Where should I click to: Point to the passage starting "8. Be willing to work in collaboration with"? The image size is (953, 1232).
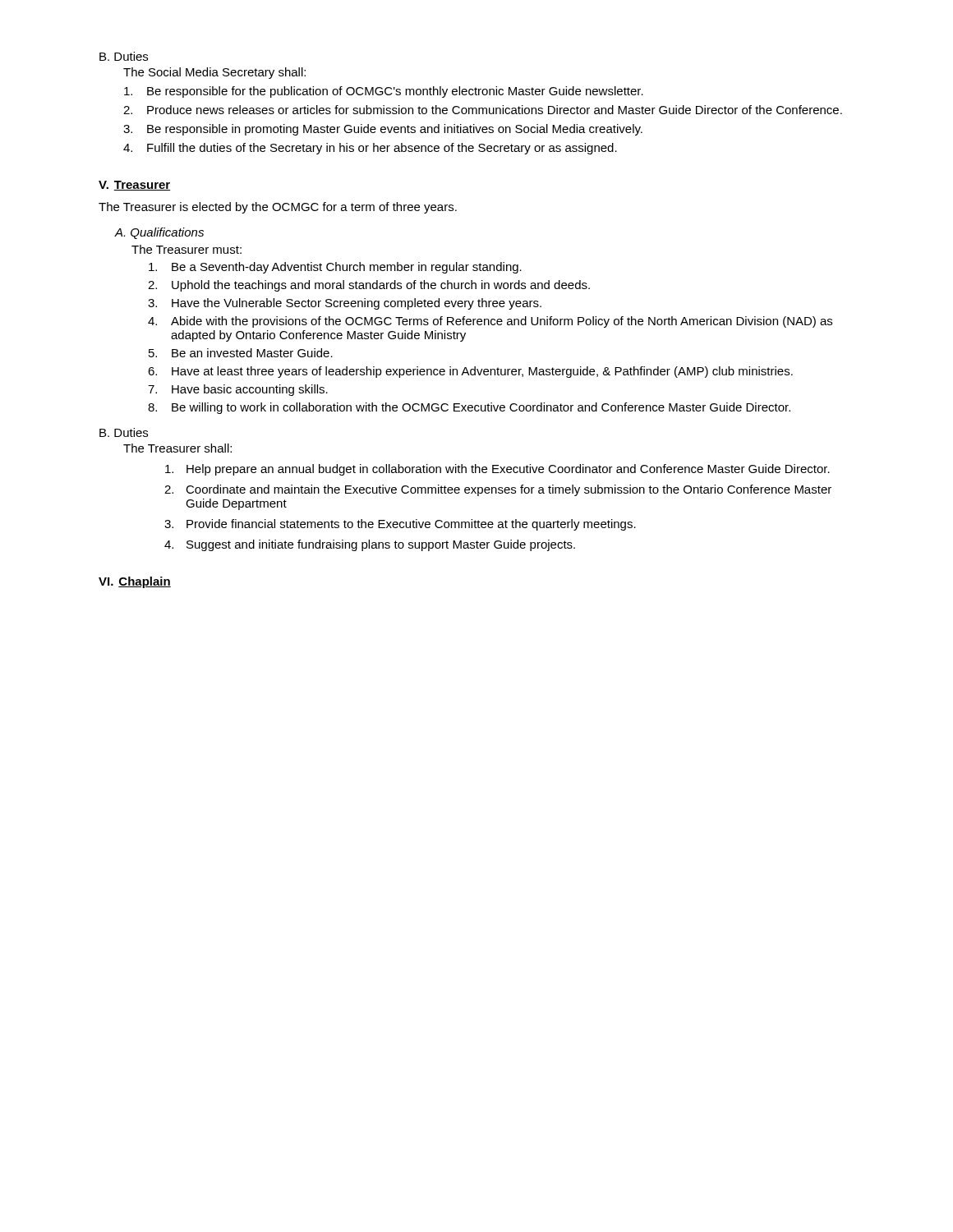[501, 407]
